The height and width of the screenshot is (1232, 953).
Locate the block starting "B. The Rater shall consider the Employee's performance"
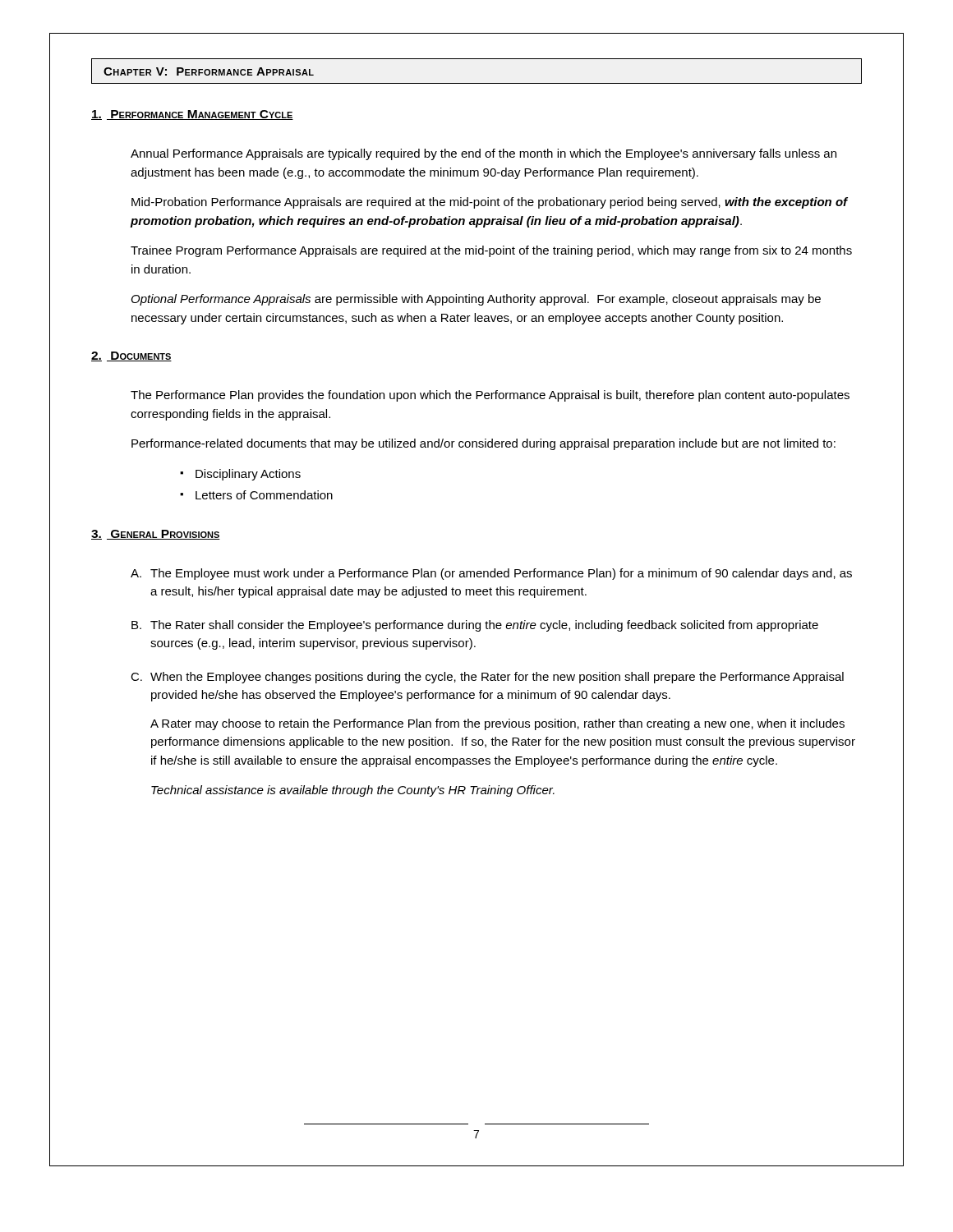[x=496, y=634]
